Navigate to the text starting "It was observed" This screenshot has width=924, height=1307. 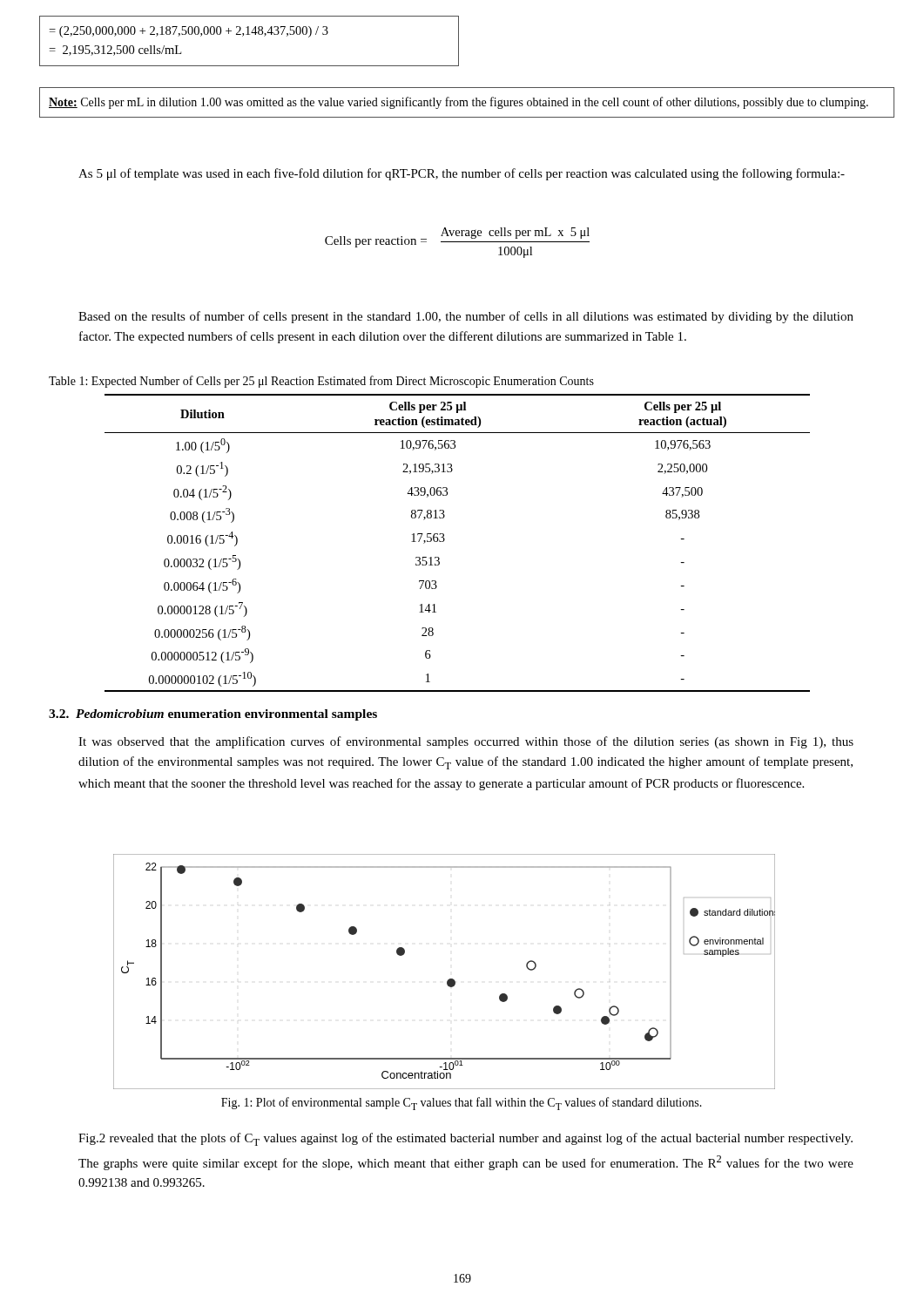click(466, 763)
